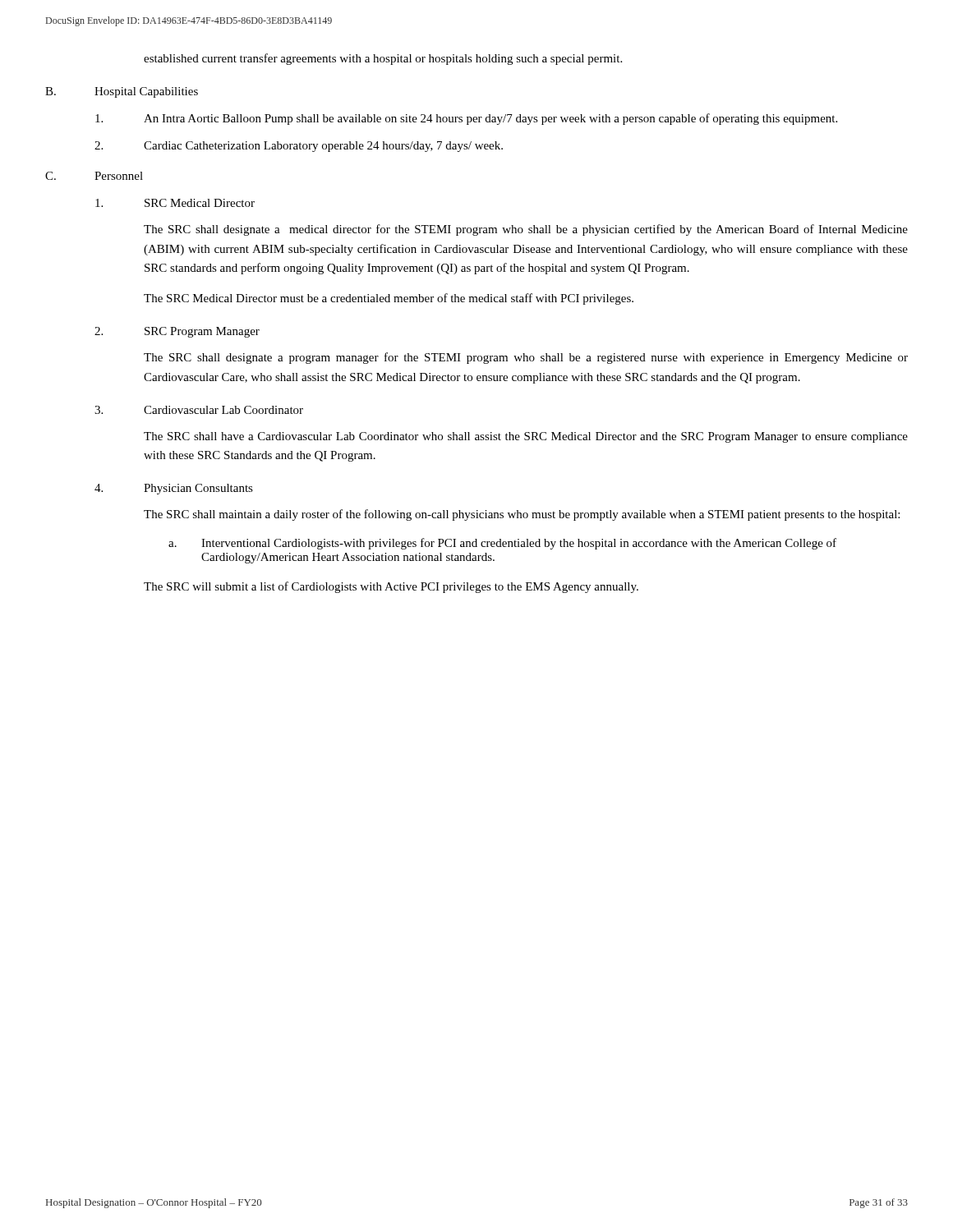Click on the section header with the text "B. Hospital Capabilities"
This screenshot has height=1232, width=953.
(x=122, y=92)
